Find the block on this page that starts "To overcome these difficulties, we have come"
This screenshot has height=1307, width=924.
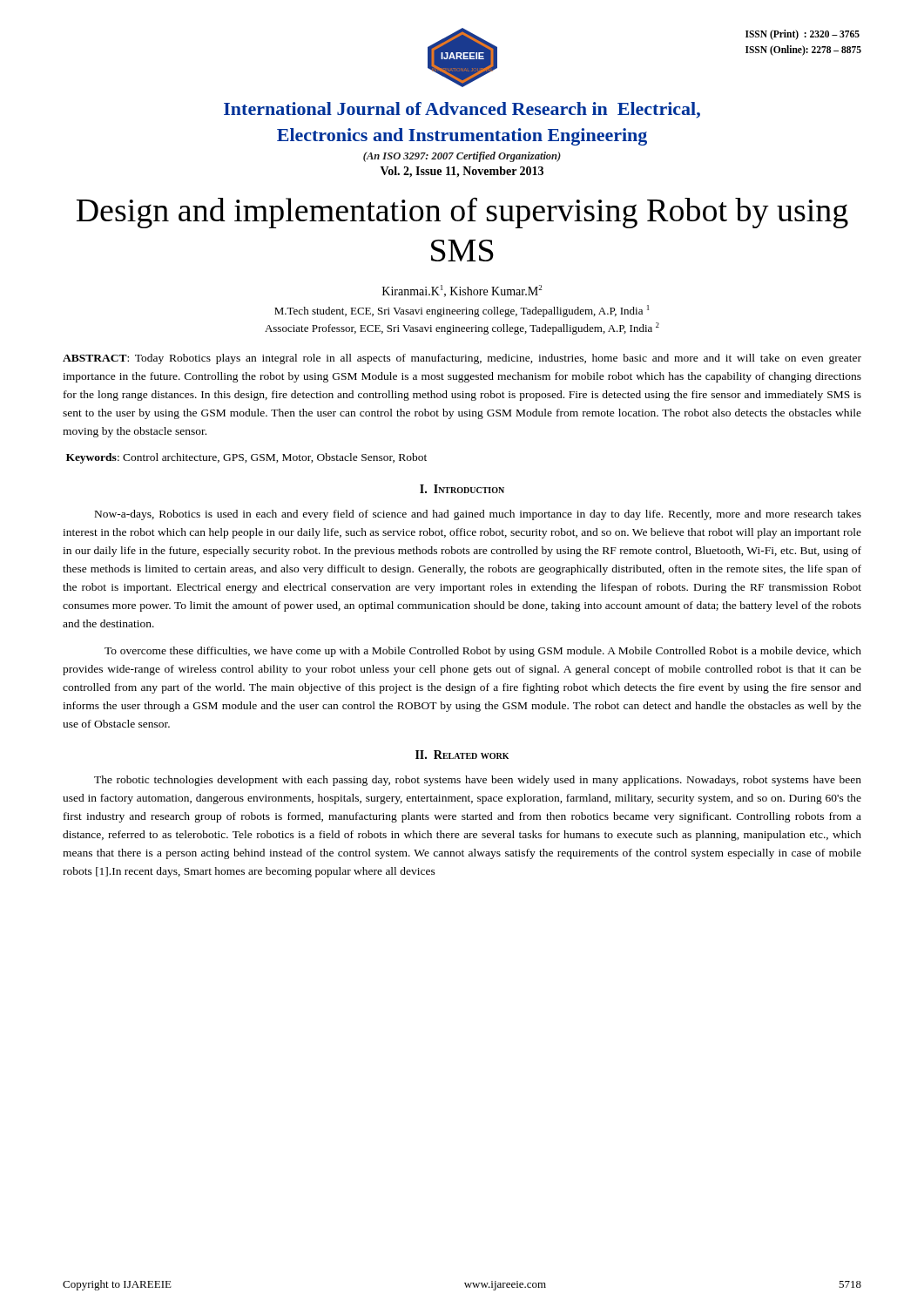pyautogui.click(x=462, y=687)
